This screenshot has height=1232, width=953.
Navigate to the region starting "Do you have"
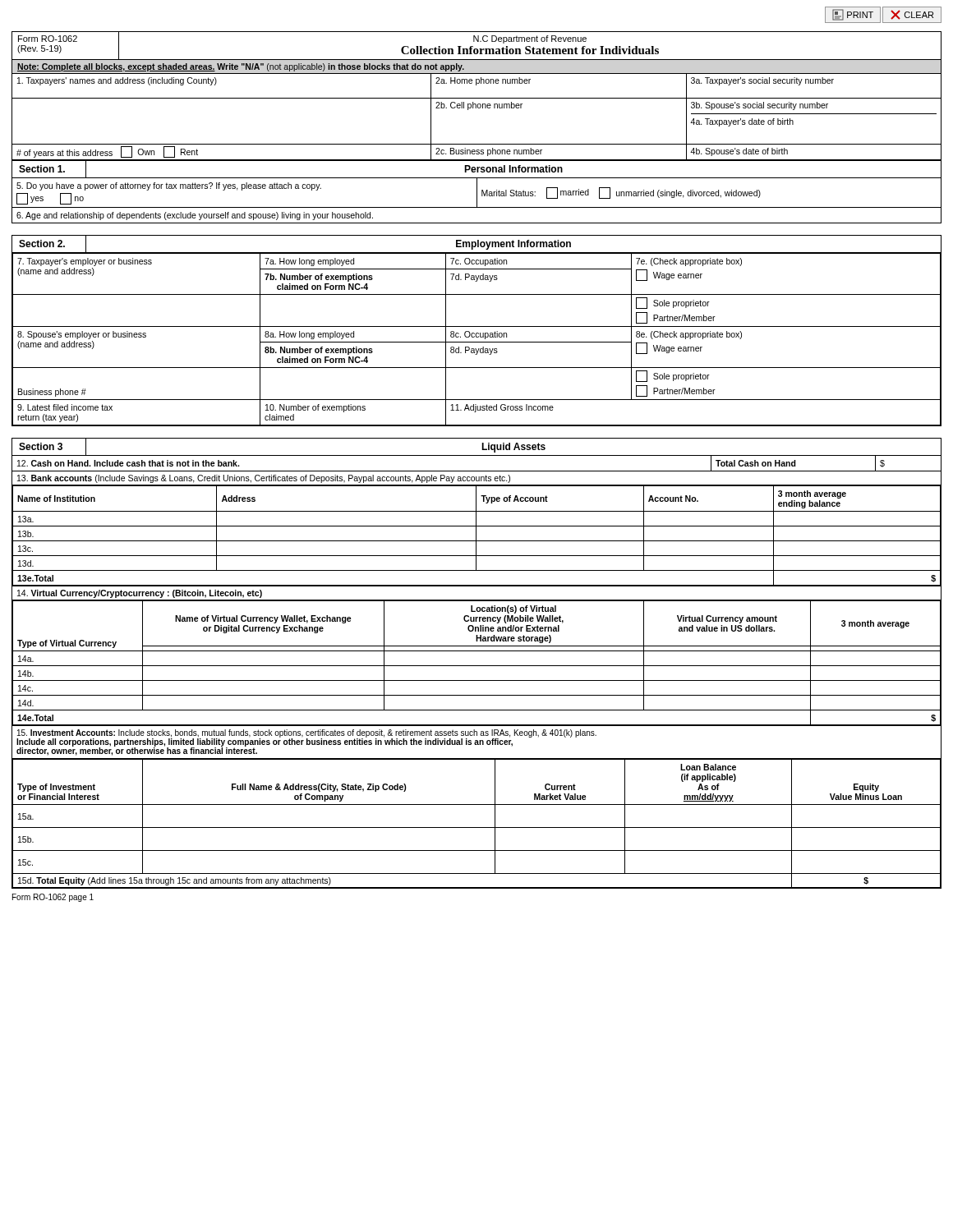click(476, 193)
